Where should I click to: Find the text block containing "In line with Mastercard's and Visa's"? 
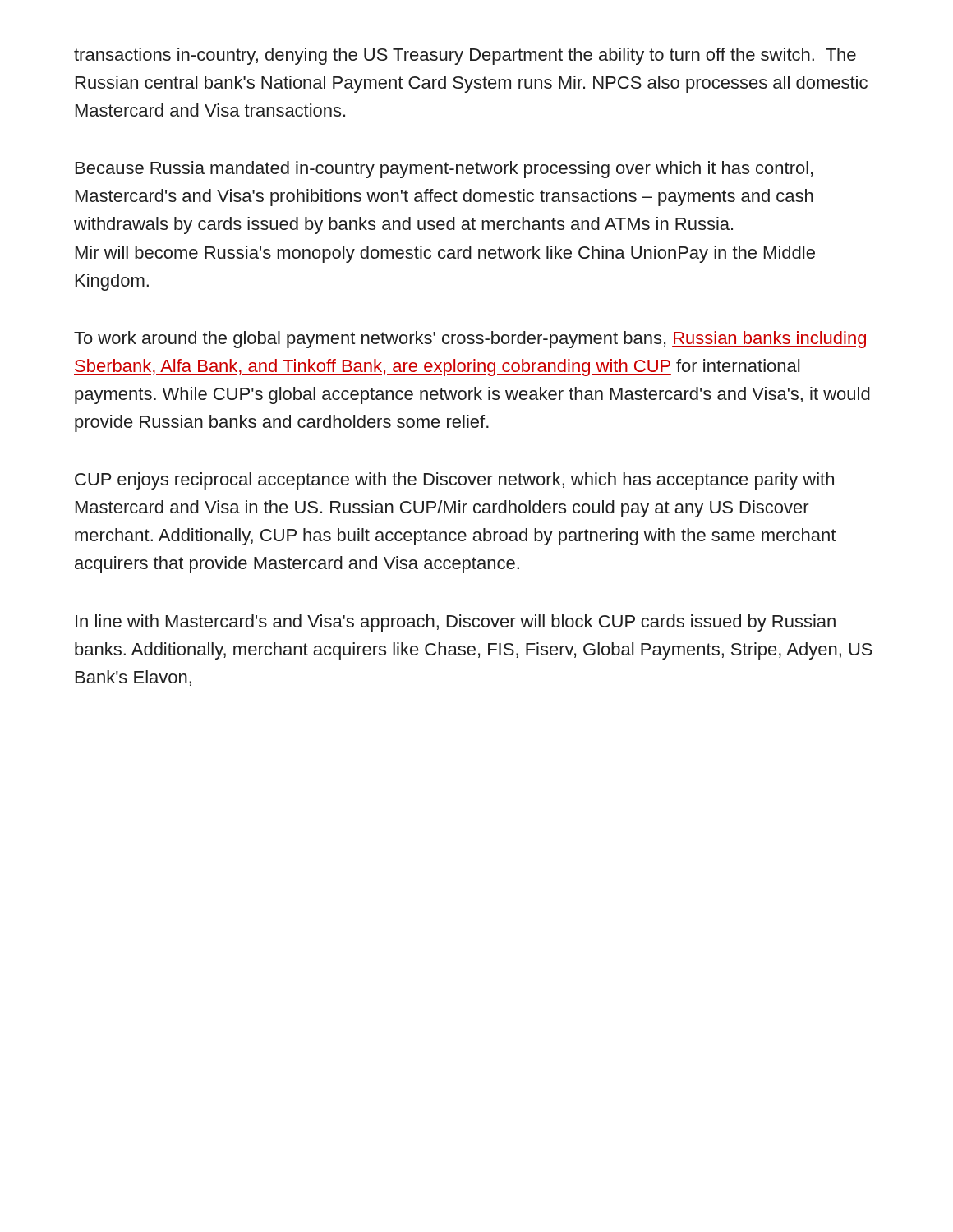click(x=473, y=649)
